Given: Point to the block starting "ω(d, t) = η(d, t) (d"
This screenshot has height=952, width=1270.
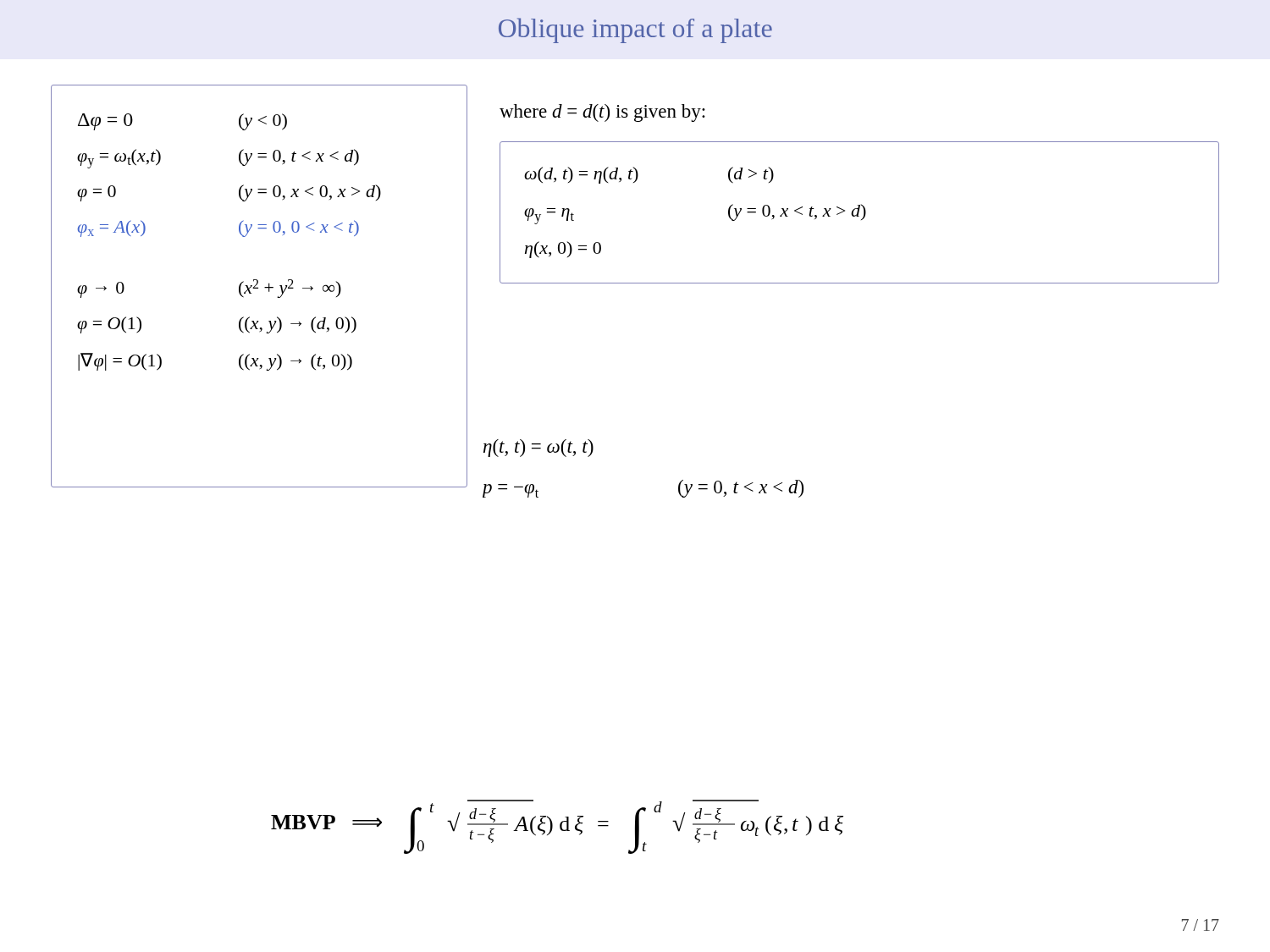Looking at the screenshot, I should tap(859, 210).
